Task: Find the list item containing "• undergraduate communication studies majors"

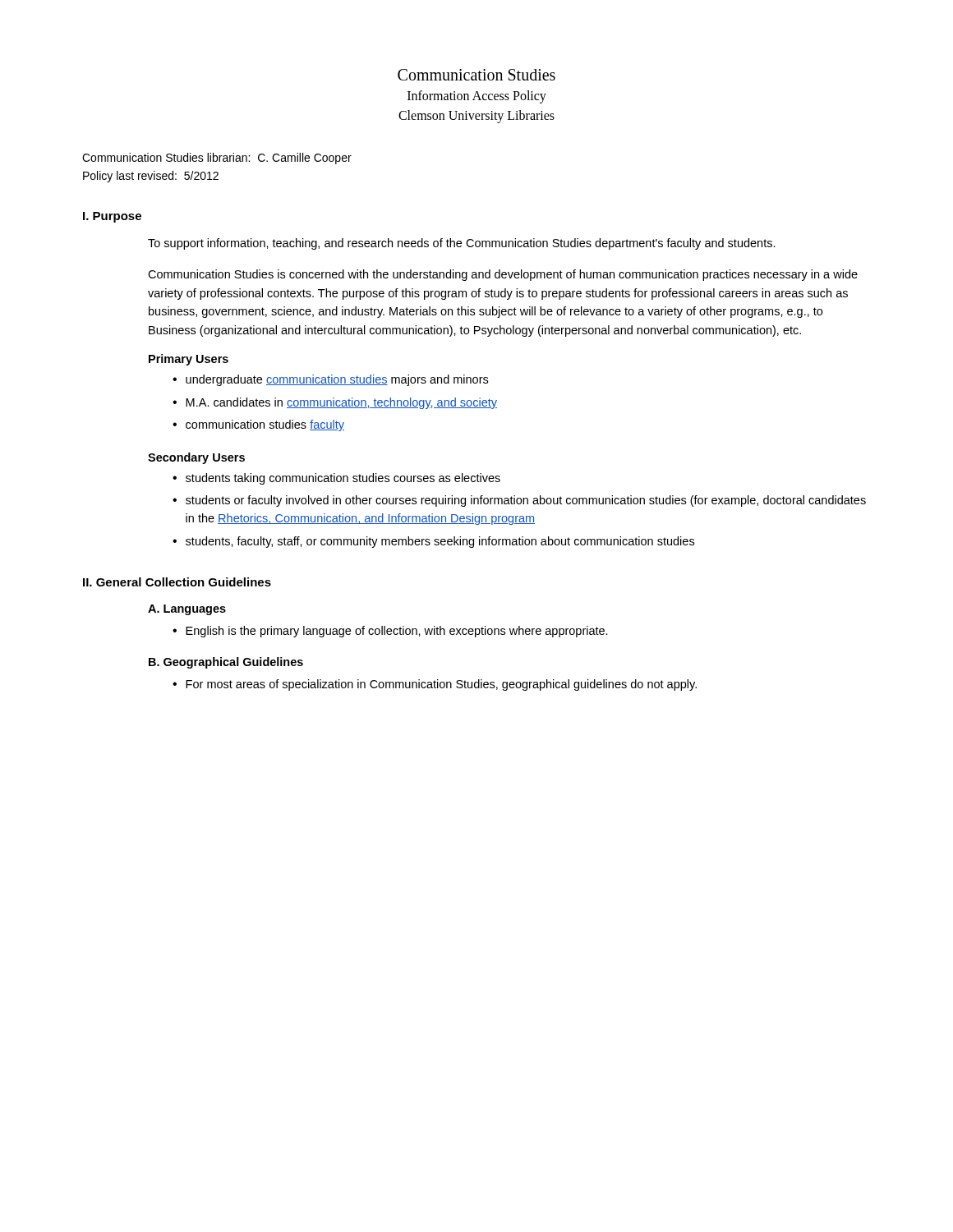Action: click(x=330, y=380)
